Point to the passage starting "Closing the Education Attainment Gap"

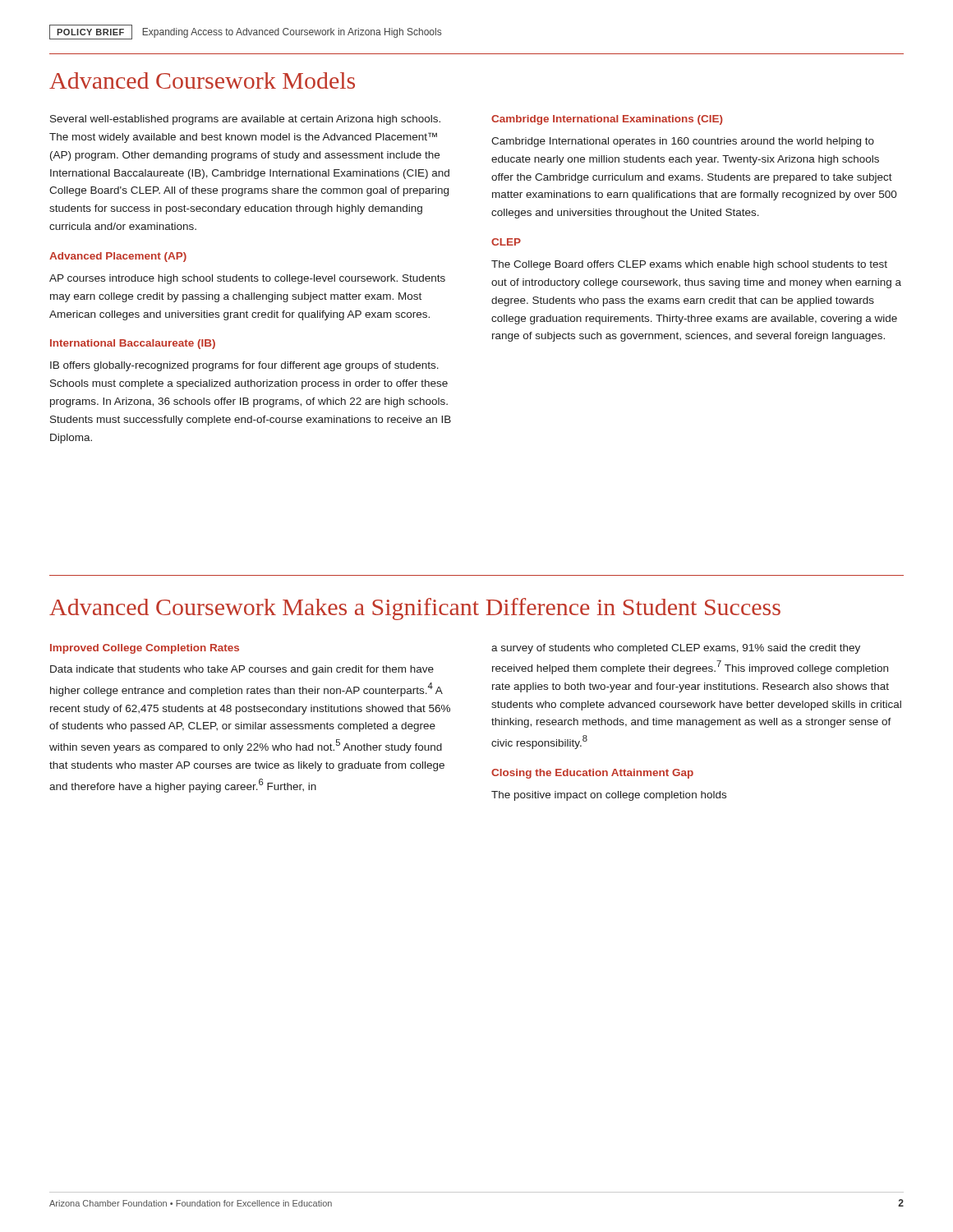pyautogui.click(x=592, y=772)
